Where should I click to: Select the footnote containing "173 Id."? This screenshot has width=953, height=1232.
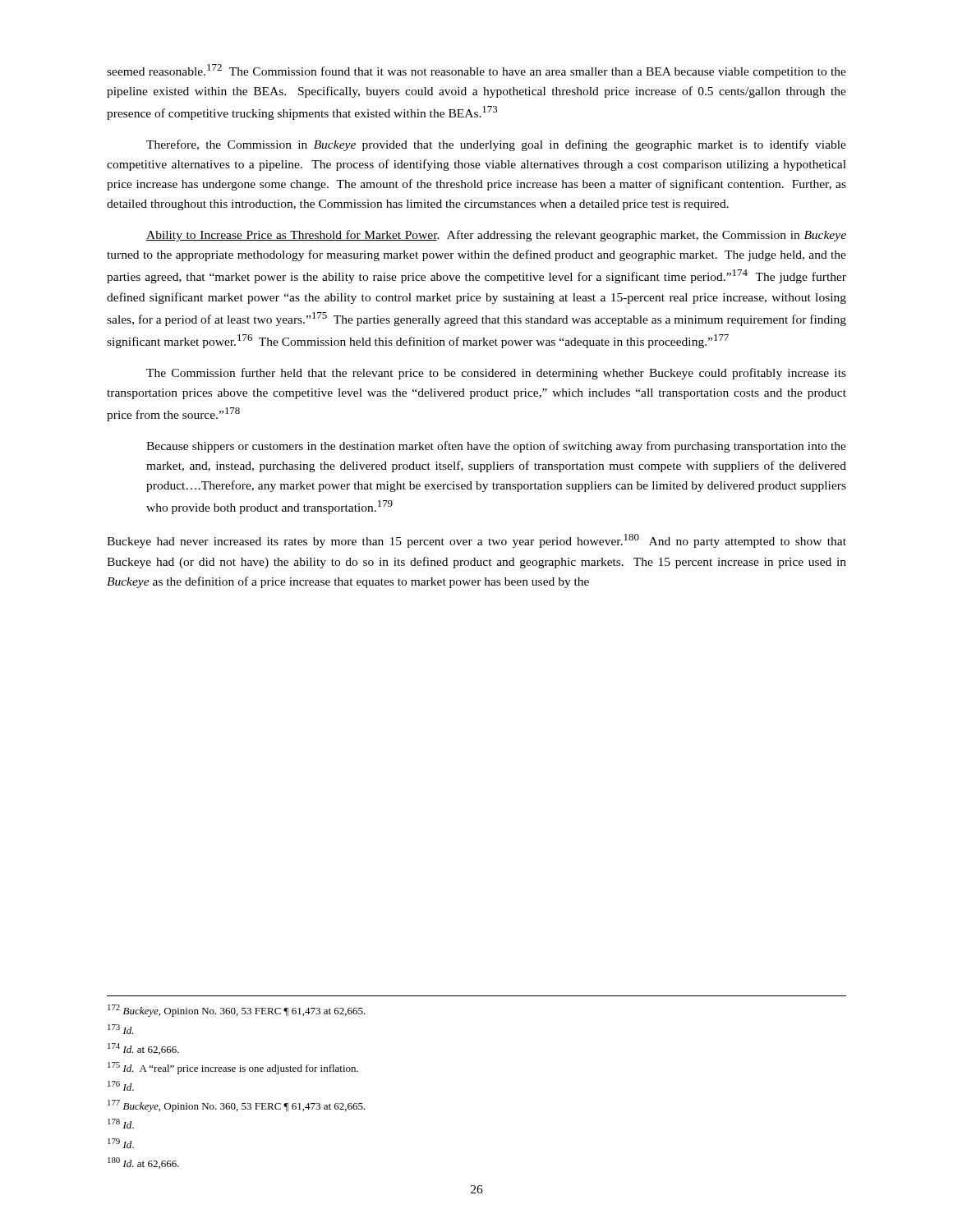(121, 1029)
